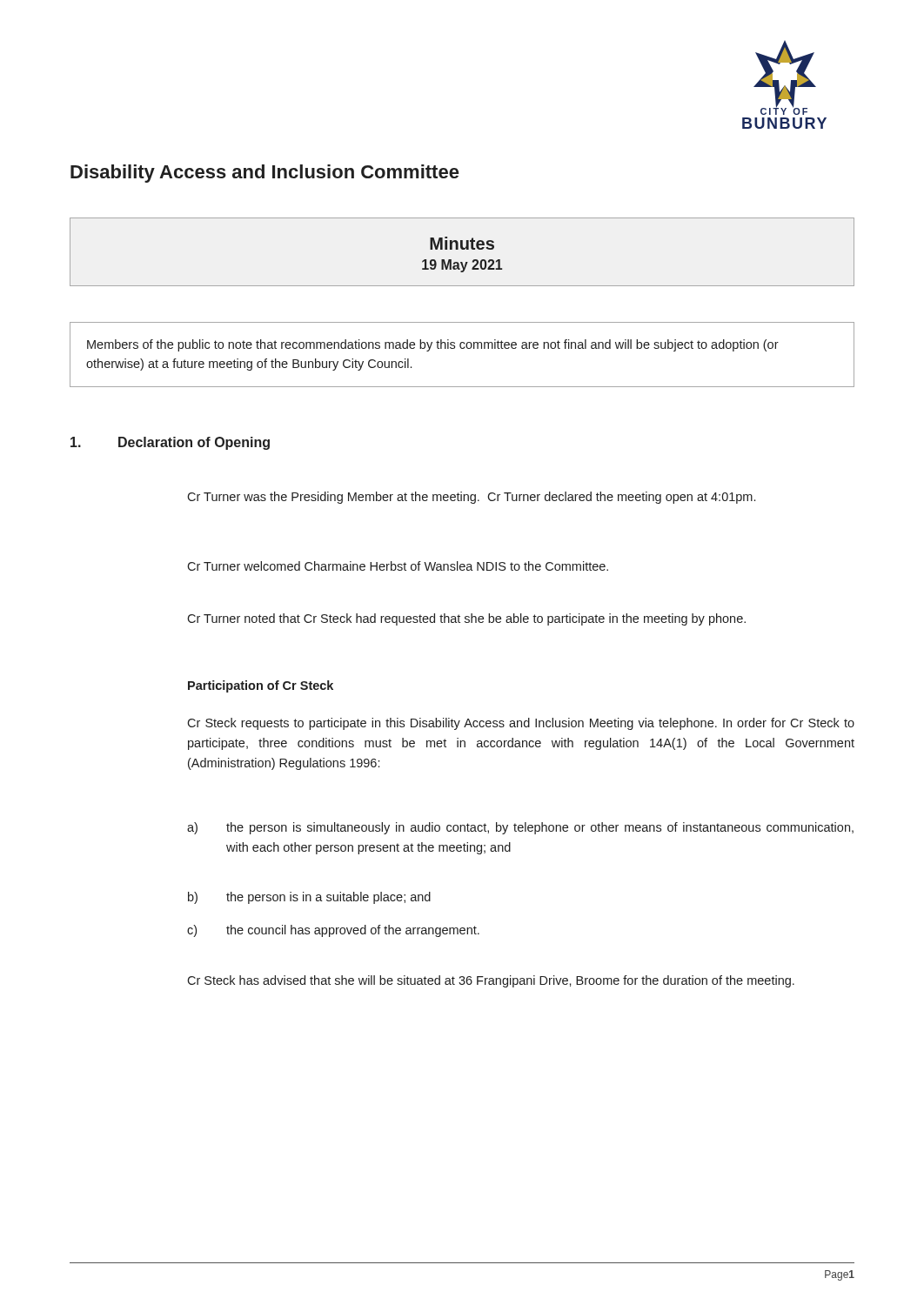Point to "c) the council has approved of the arrangement."

[333, 931]
